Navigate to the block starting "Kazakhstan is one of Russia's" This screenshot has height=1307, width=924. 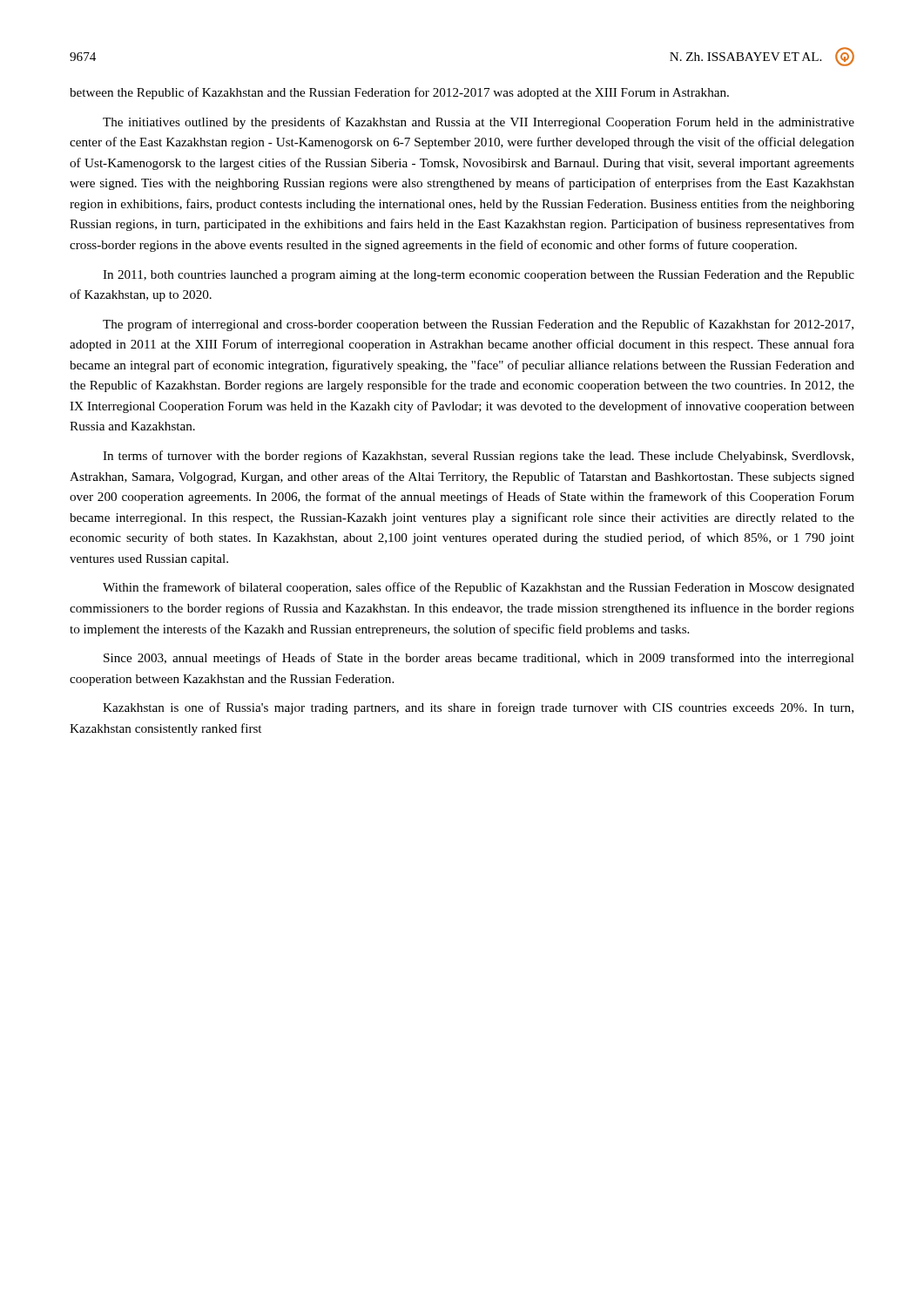pyautogui.click(x=462, y=718)
